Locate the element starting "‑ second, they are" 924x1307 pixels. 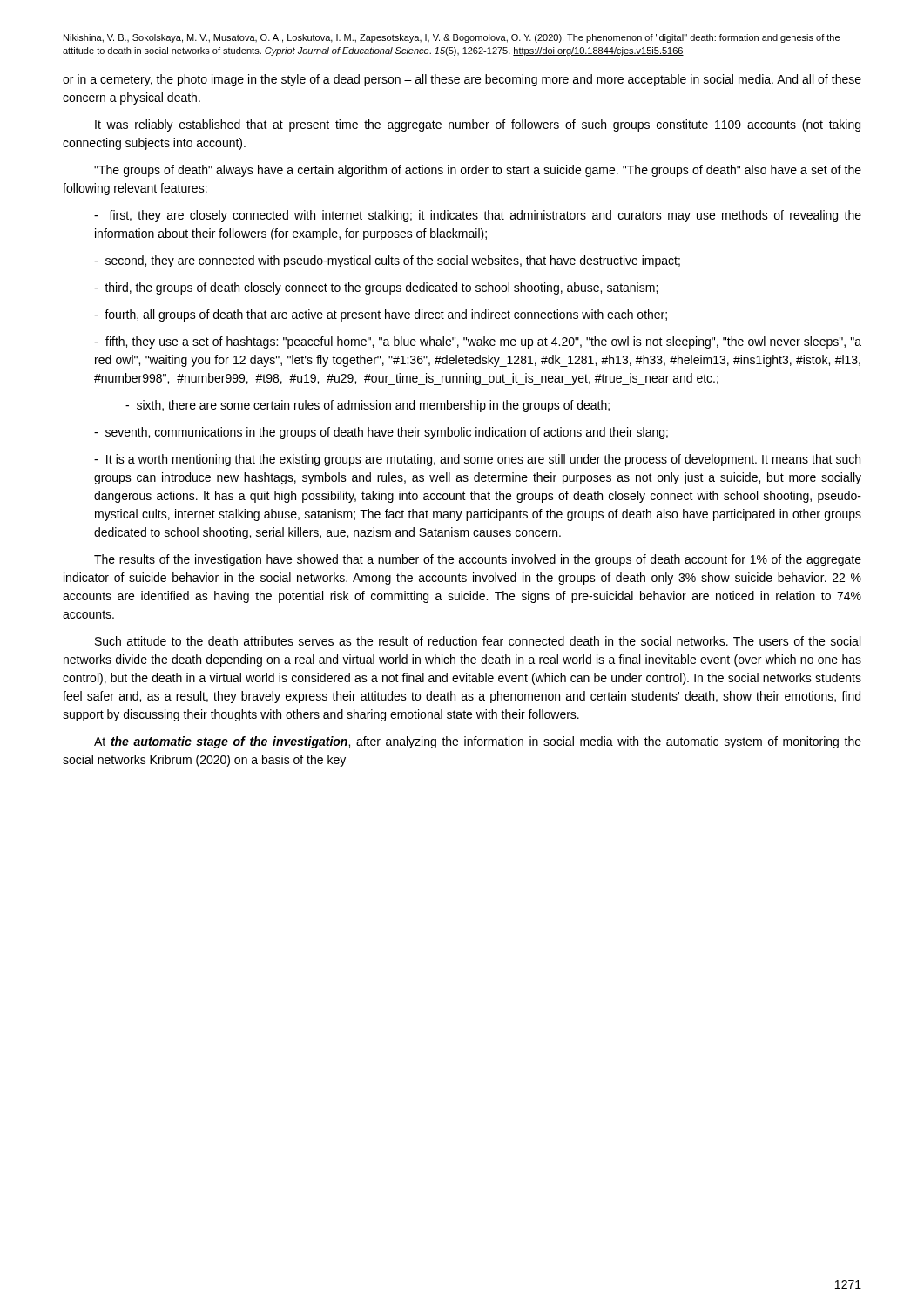(387, 260)
